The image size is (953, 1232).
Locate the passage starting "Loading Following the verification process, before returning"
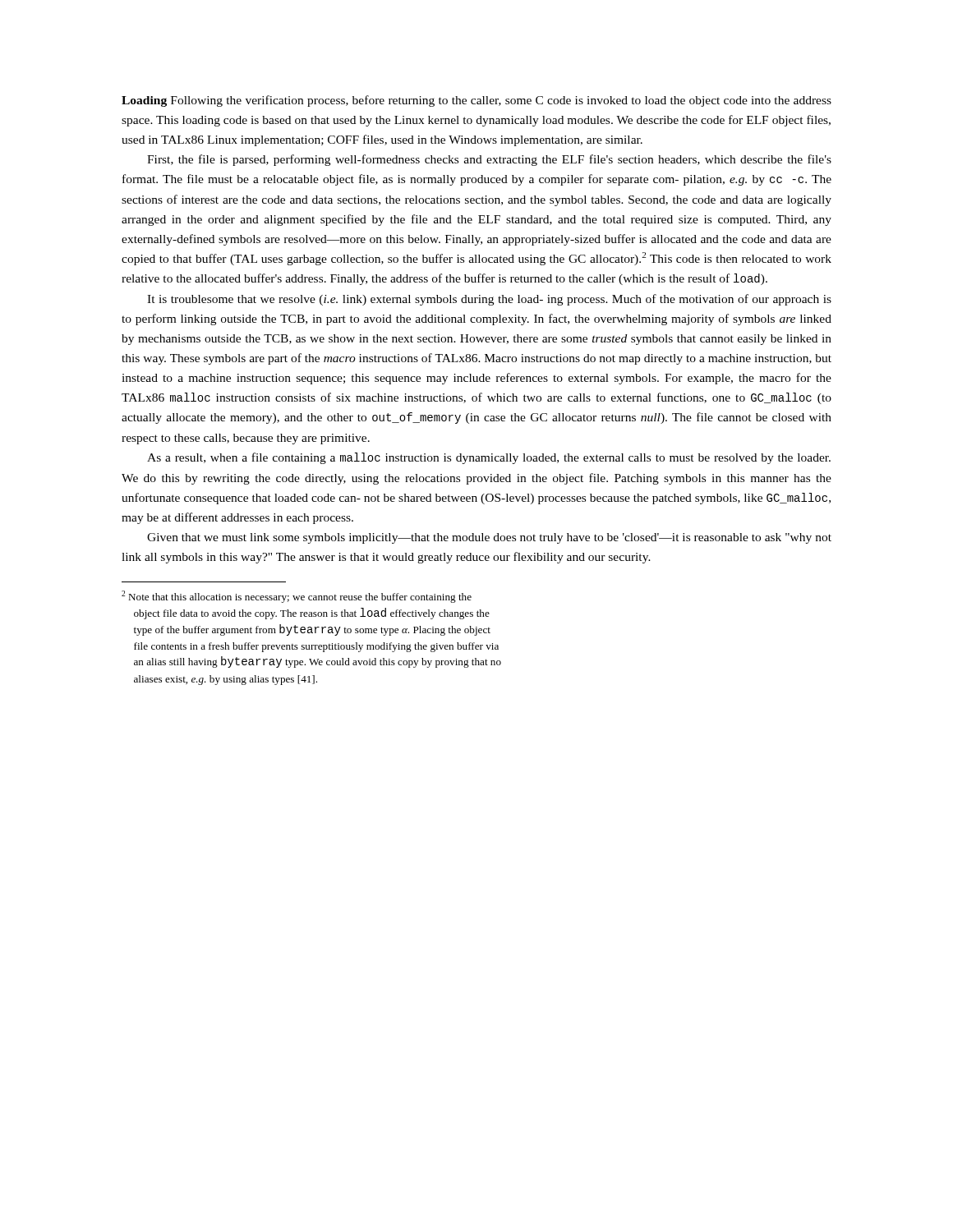point(476,120)
